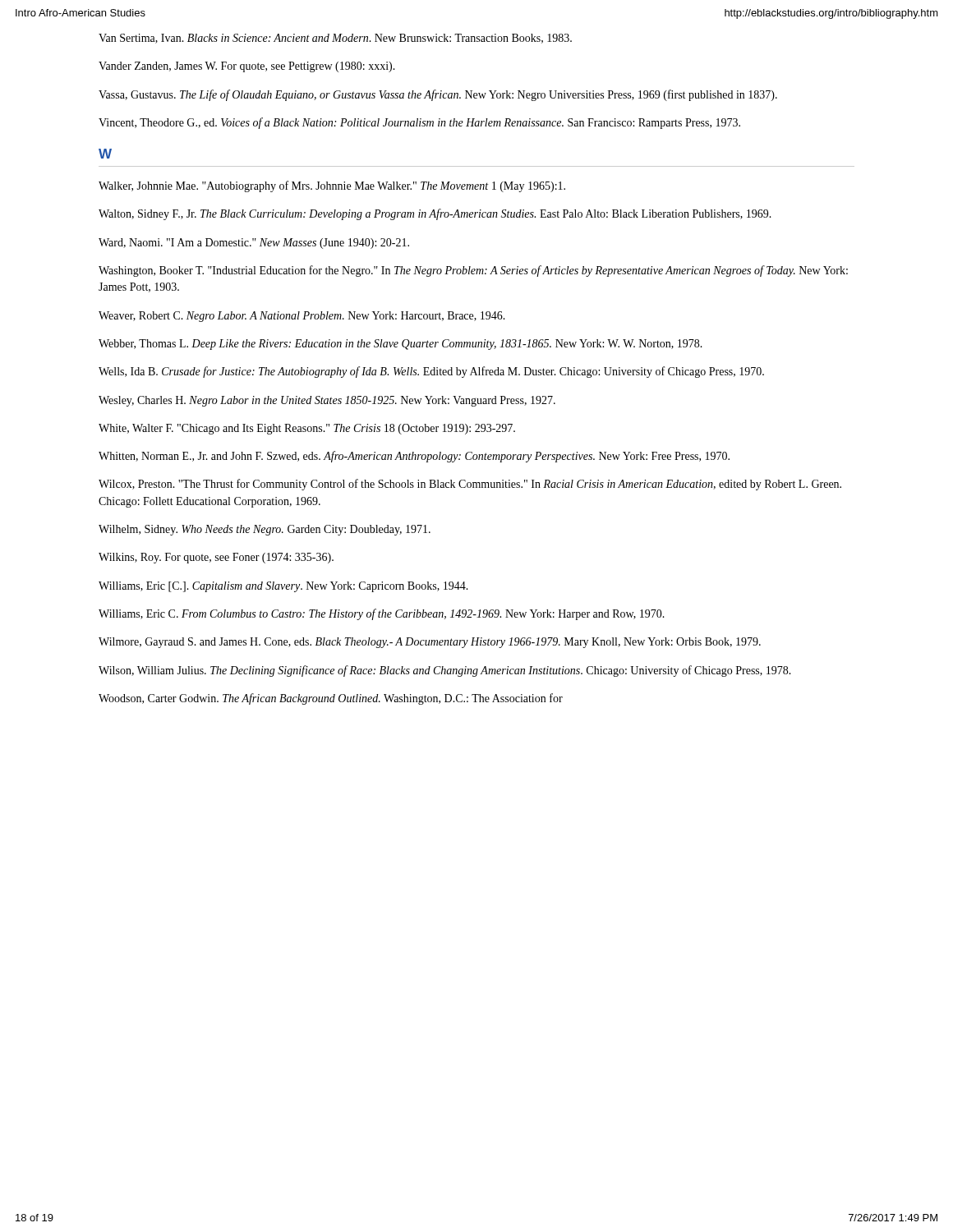Click the passage that begins "Washington, Booker T. "Industrial Education for the"
The width and height of the screenshot is (953, 1232).
474,279
